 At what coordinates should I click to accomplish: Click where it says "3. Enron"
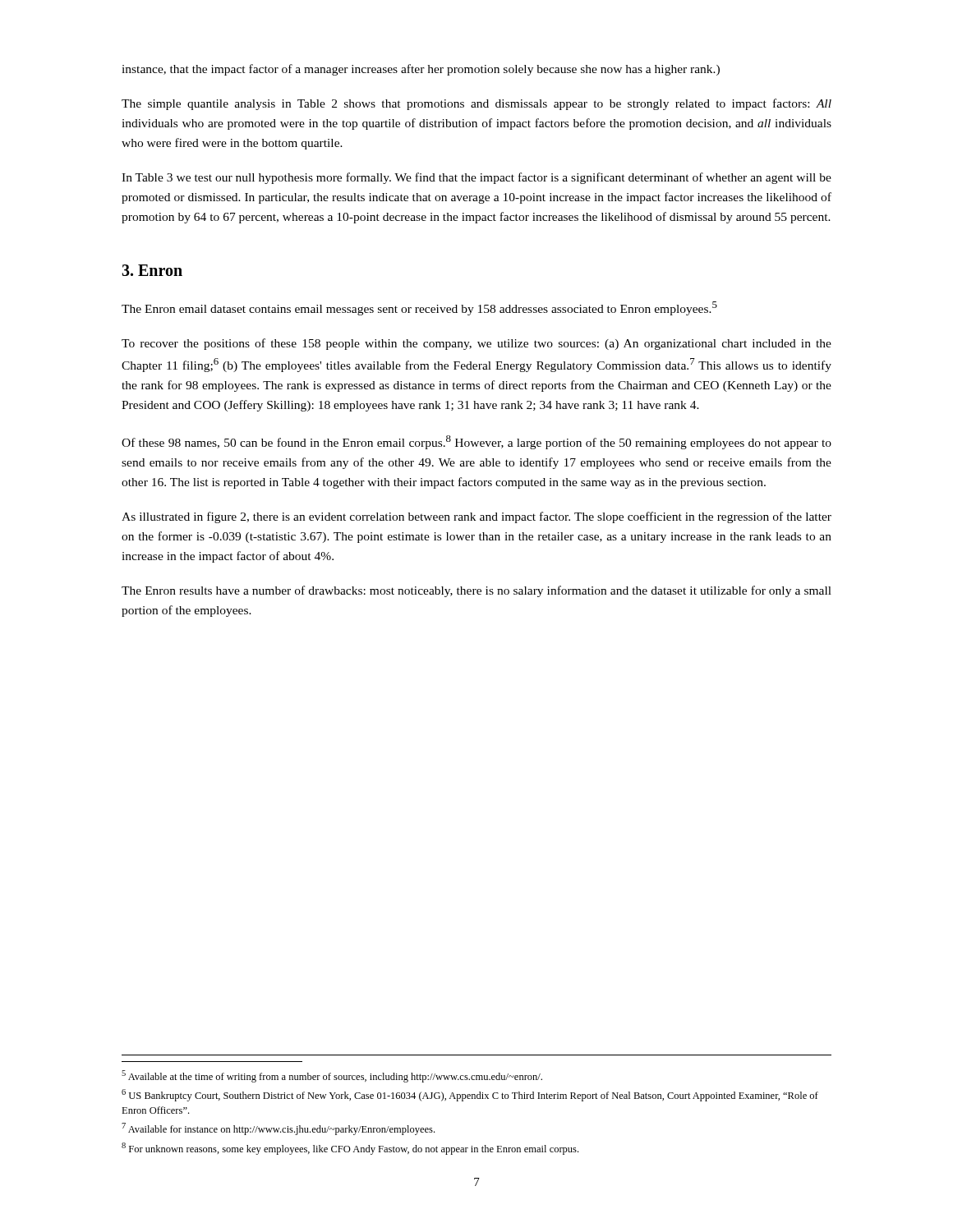pos(152,270)
